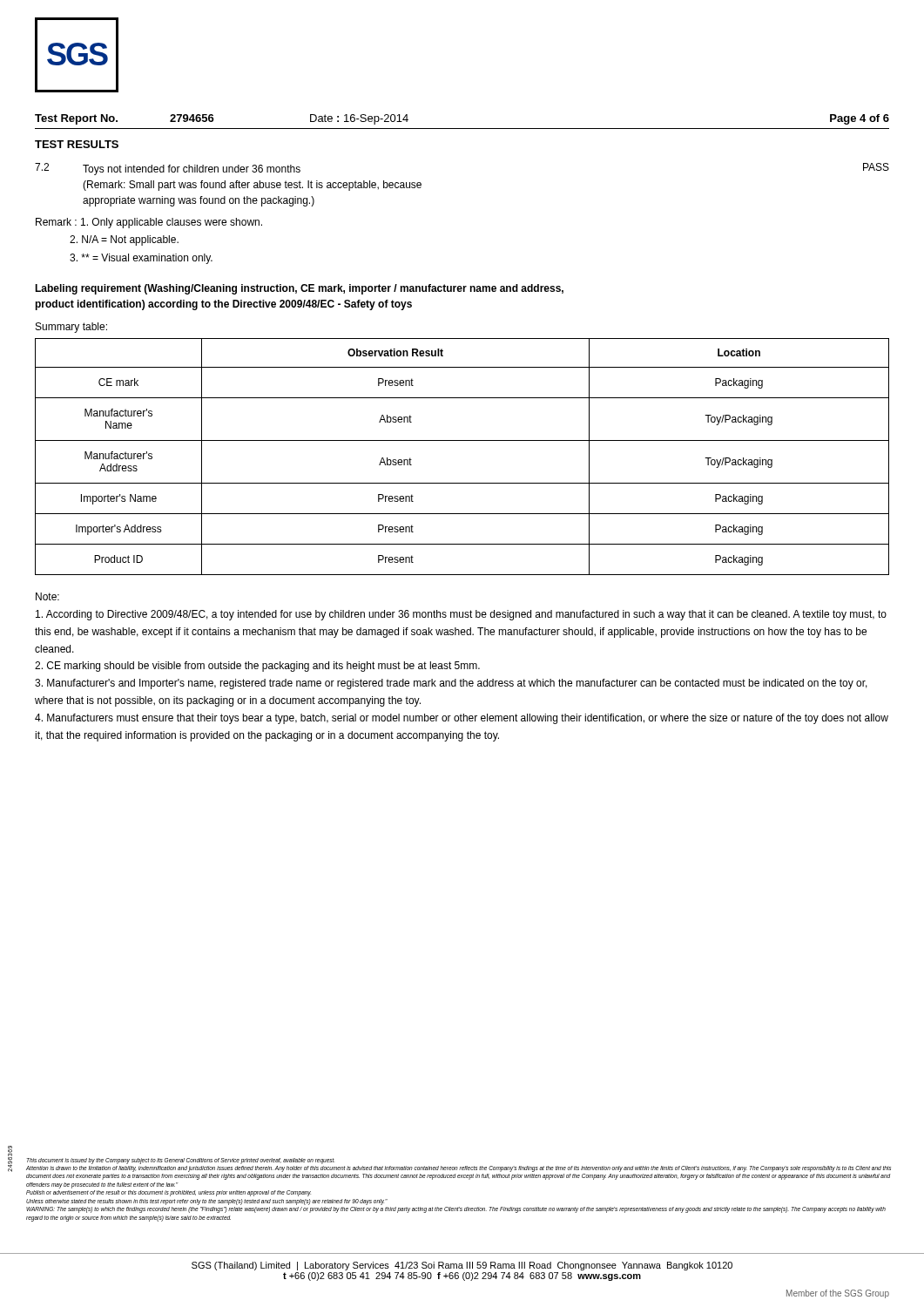Click on the text block with the text "Labeling requirement (Washing/Cleaning instruction,"
924x1307 pixels.
pyautogui.click(x=299, y=296)
